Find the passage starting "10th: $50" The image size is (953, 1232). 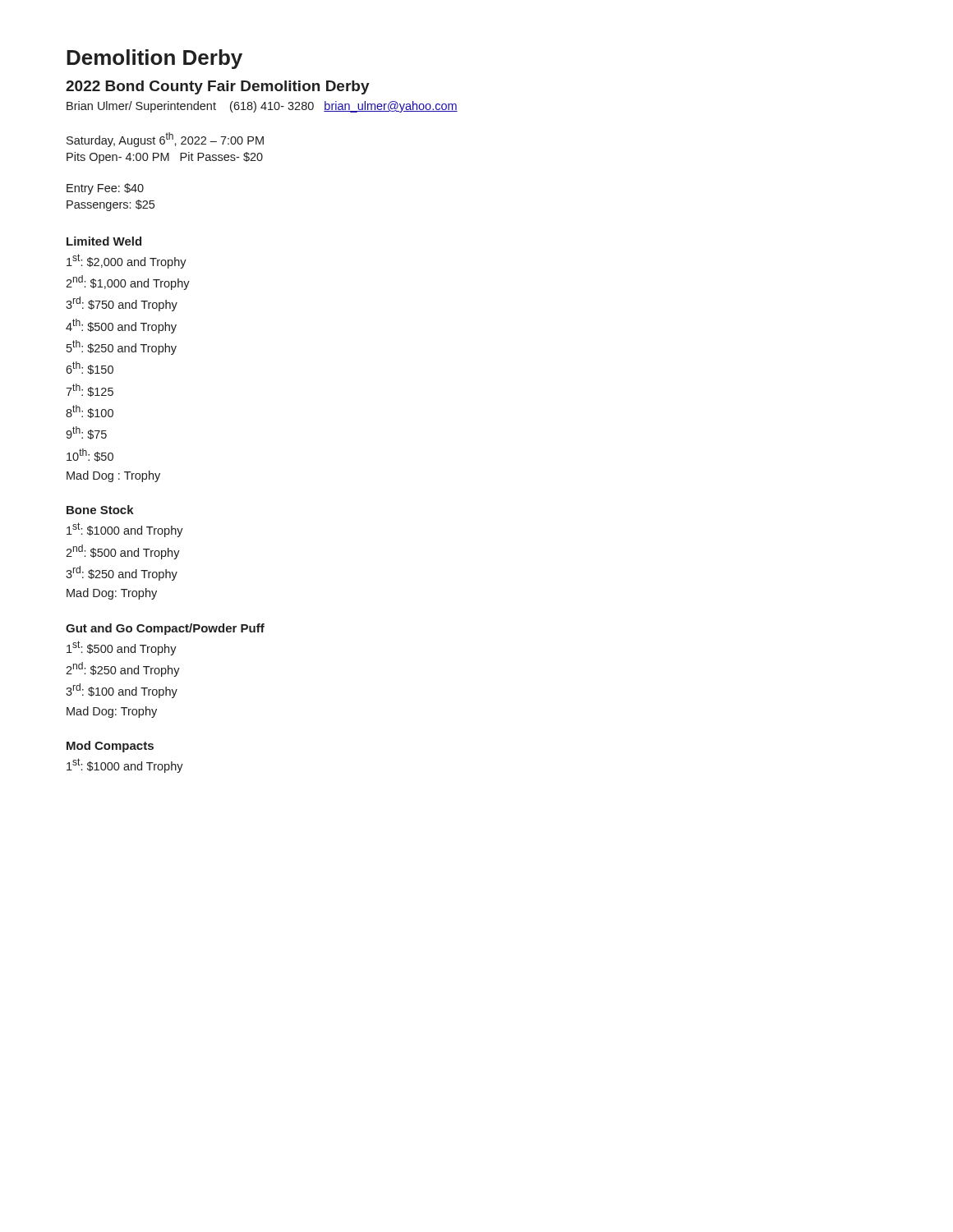pyautogui.click(x=90, y=455)
